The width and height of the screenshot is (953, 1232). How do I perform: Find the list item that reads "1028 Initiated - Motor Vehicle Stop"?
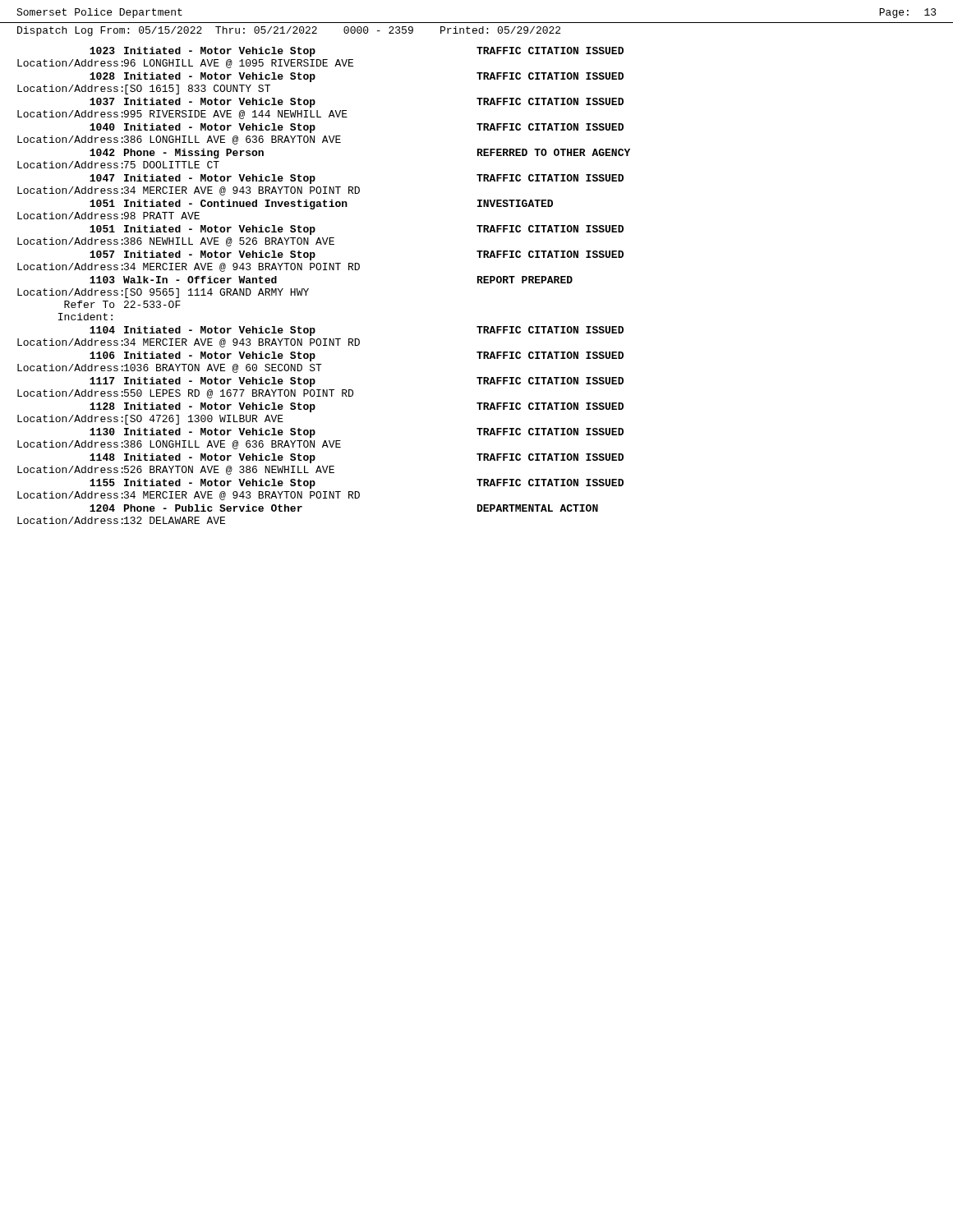click(x=476, y=83)
